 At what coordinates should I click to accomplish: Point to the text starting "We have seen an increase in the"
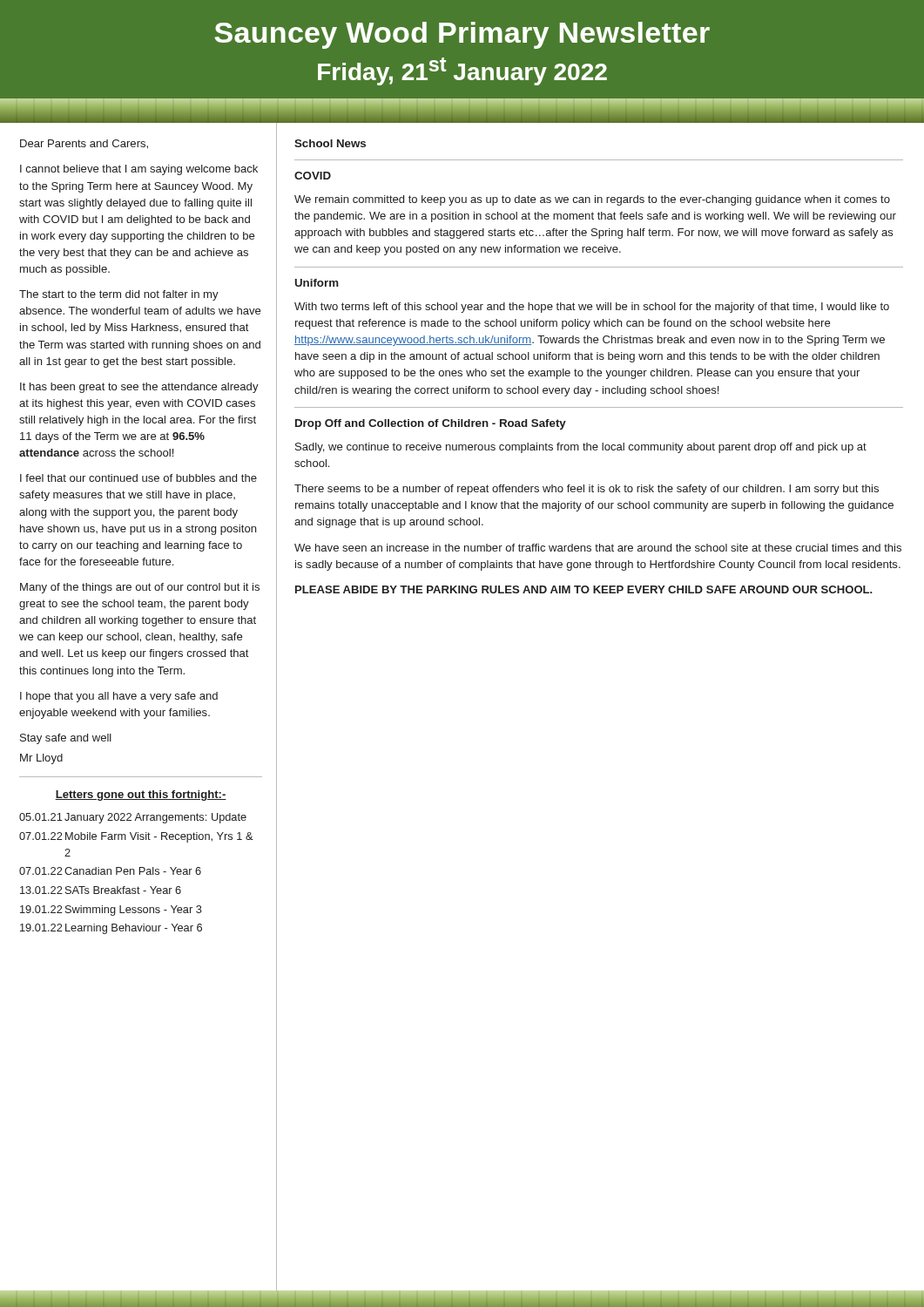pos(598,556)
